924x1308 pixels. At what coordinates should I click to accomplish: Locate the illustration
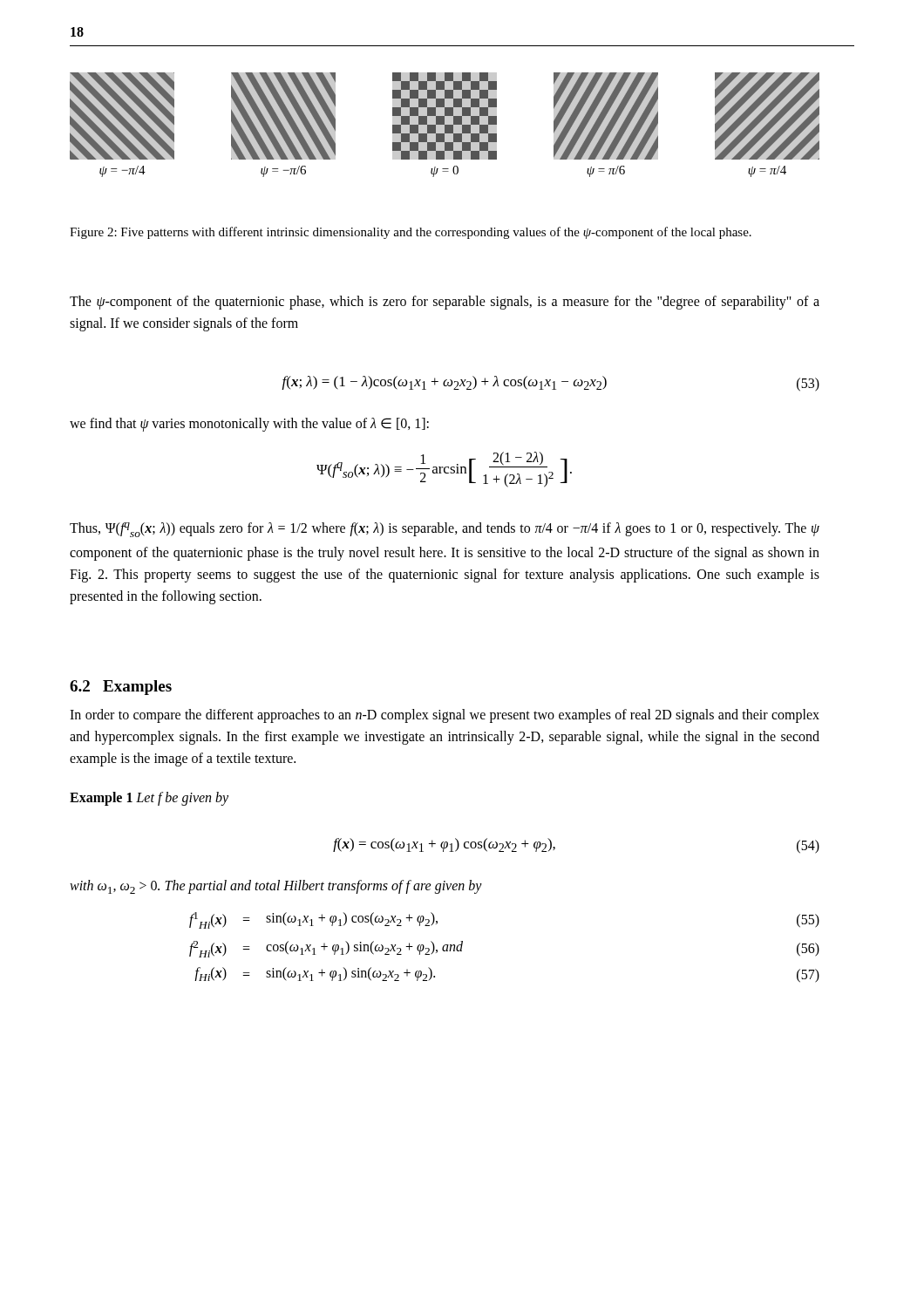pos(445,119)
